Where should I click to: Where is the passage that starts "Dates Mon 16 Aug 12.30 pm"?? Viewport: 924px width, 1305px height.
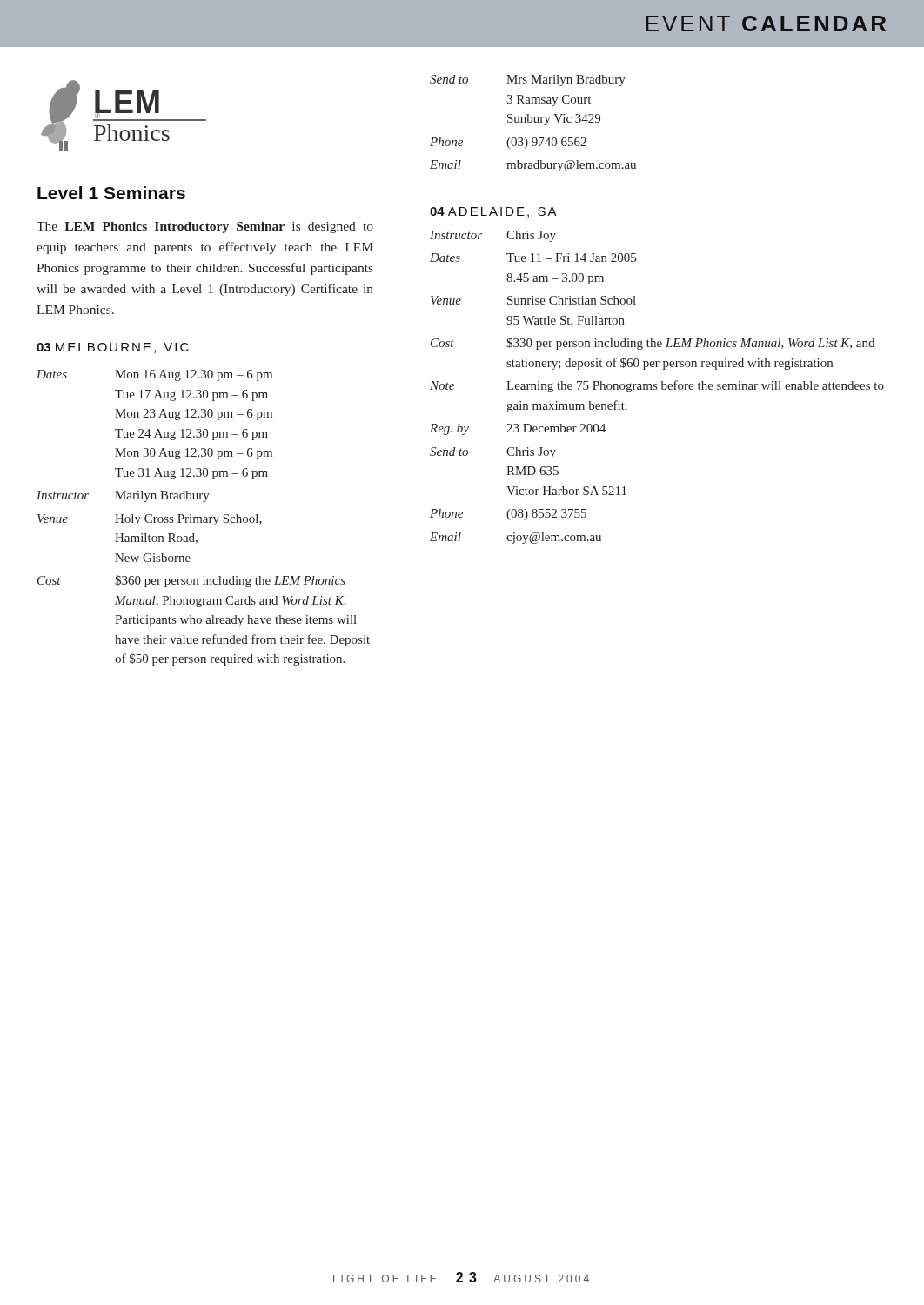pyautogui.click(x=205, y=517)
